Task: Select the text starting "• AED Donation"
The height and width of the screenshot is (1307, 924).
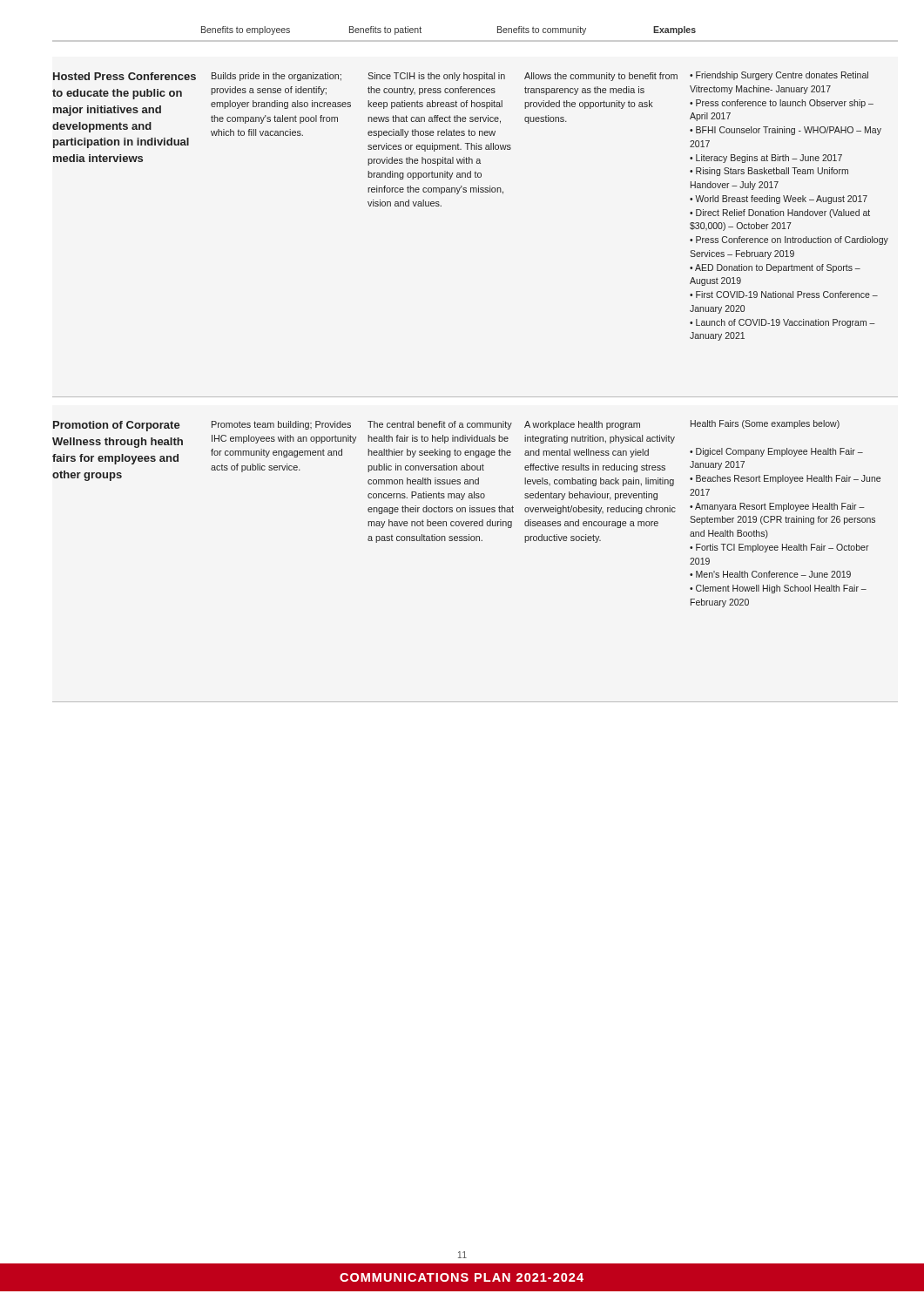Action: [775, 274]
